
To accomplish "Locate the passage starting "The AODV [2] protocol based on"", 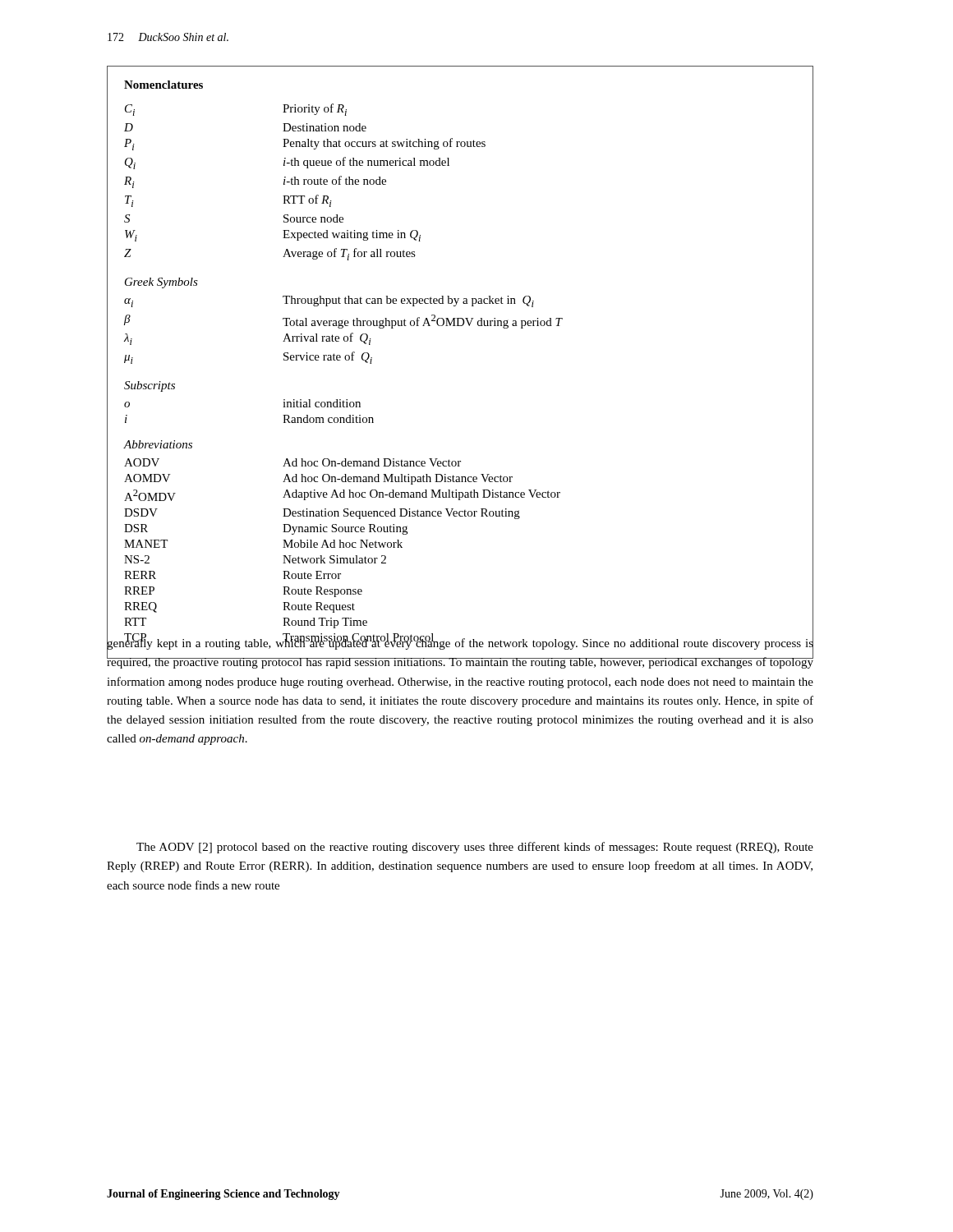I will (460, 866).
